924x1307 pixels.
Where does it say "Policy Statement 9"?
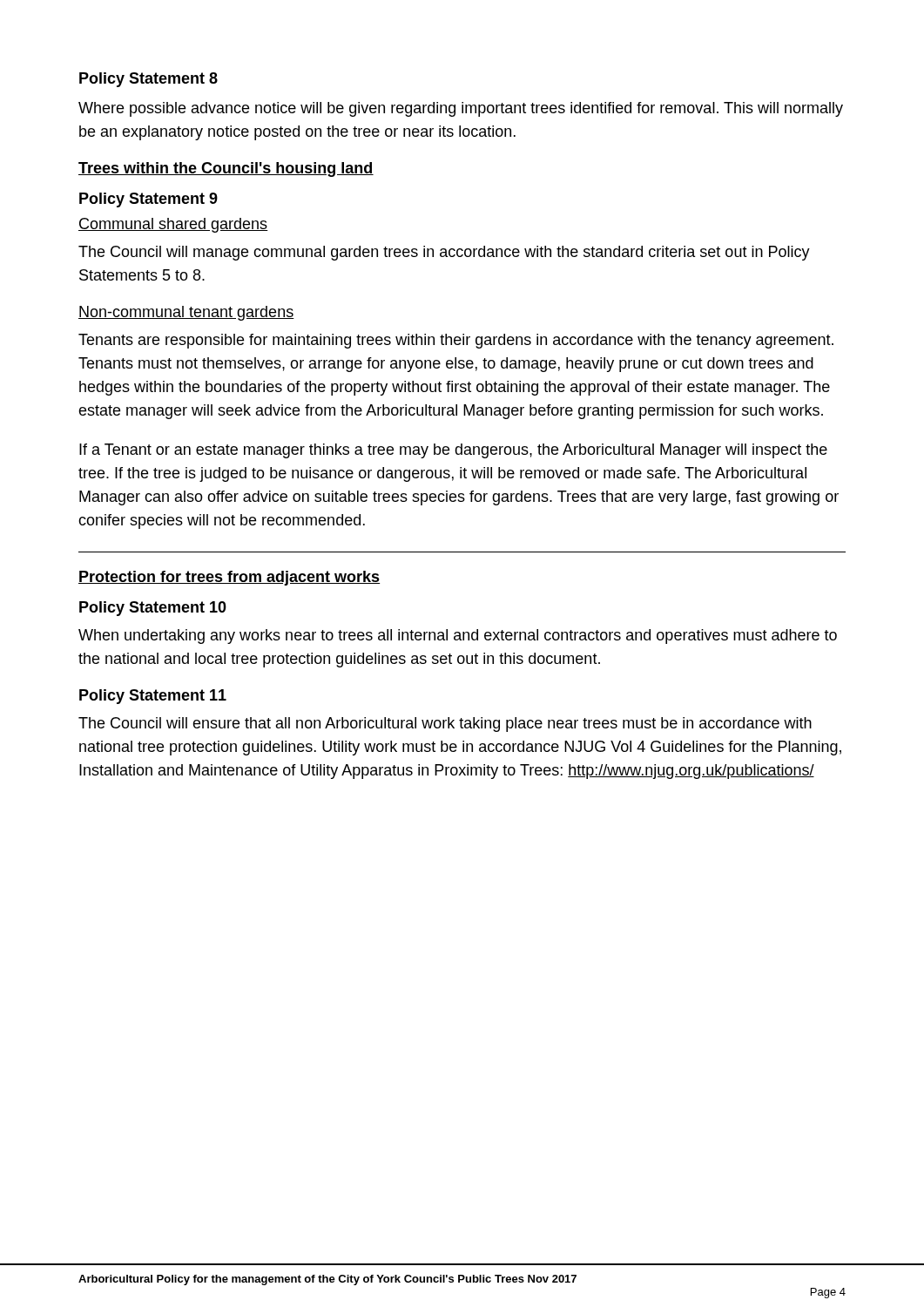point(148,199)
